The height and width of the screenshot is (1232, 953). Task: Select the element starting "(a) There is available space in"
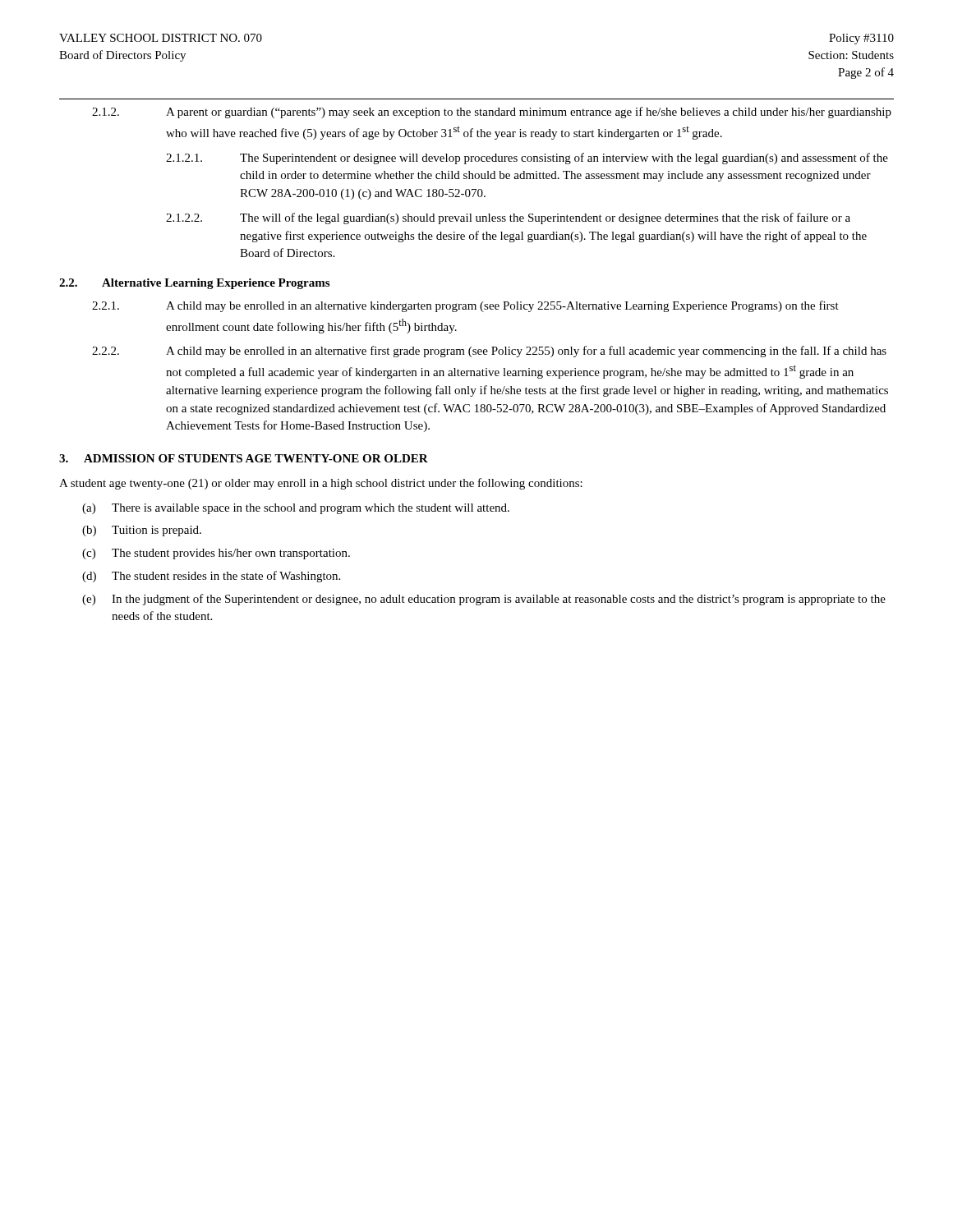pos(488,508)
